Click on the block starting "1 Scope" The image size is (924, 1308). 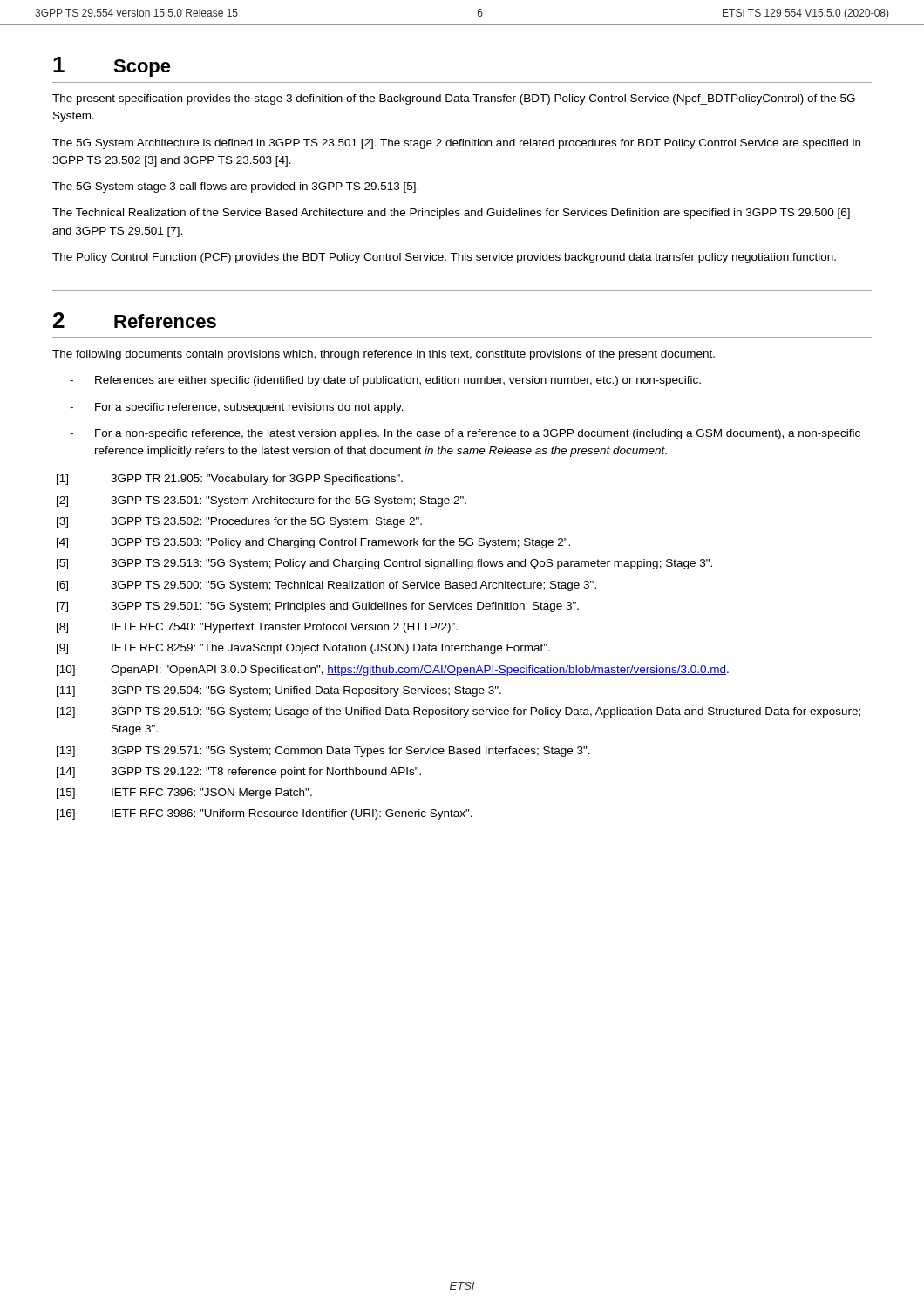(112, 65)
